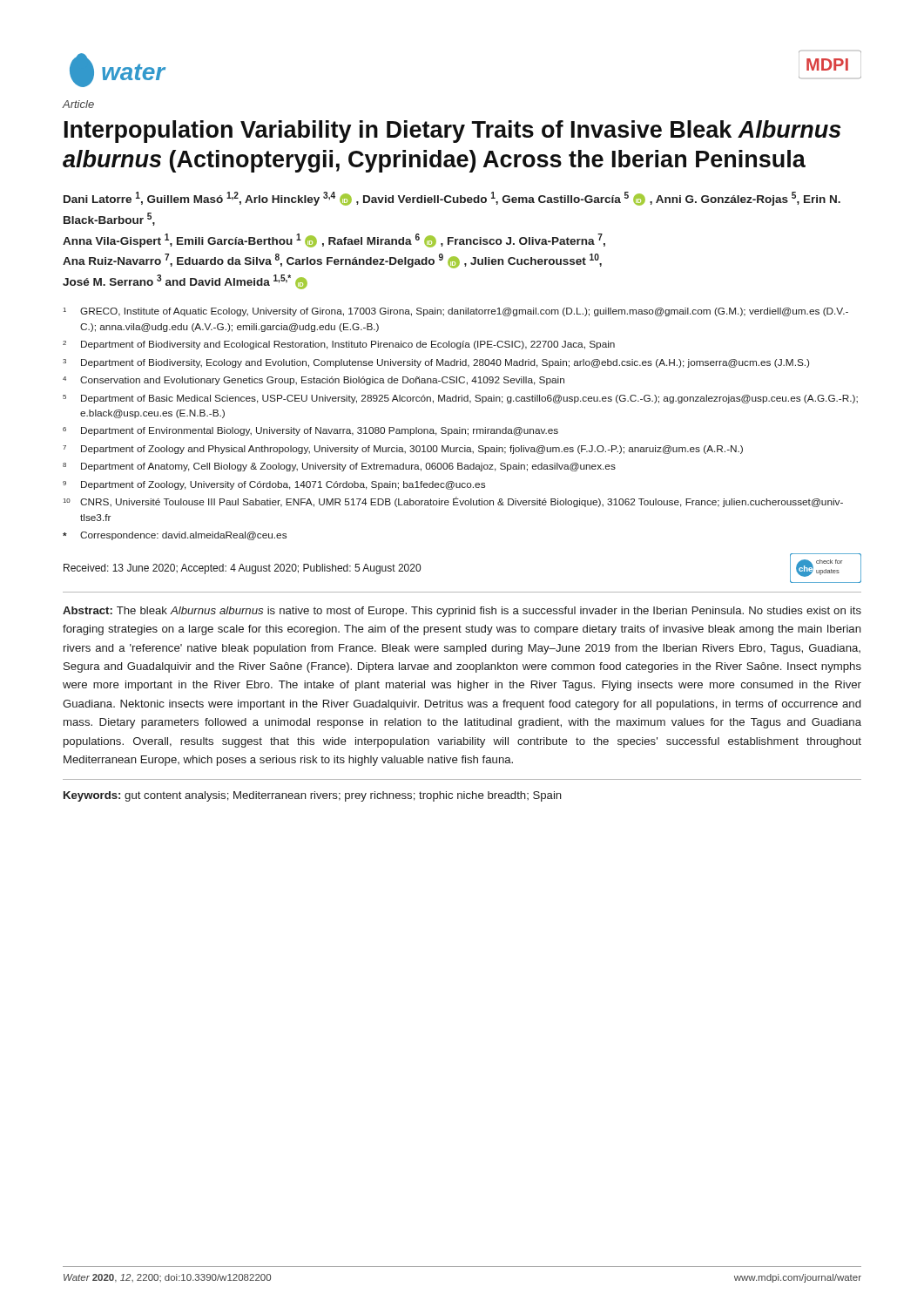Point to the passage starting "3 Department of Biodiversity, Ecology and Evolution, Complutense"
The image size is (924, 1307).
pos(436,363)
